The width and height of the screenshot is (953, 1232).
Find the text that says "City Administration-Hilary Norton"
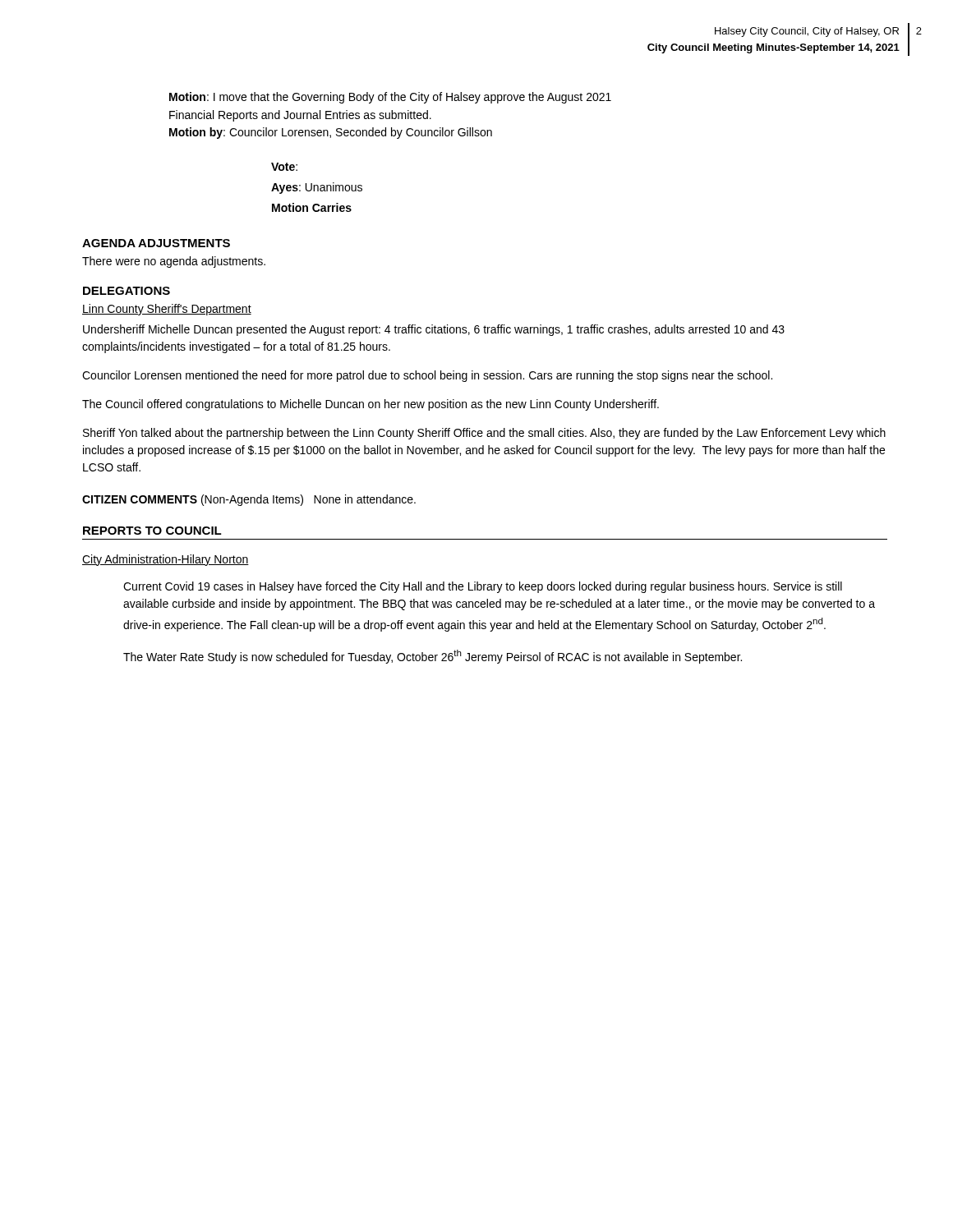pos(165,559)
